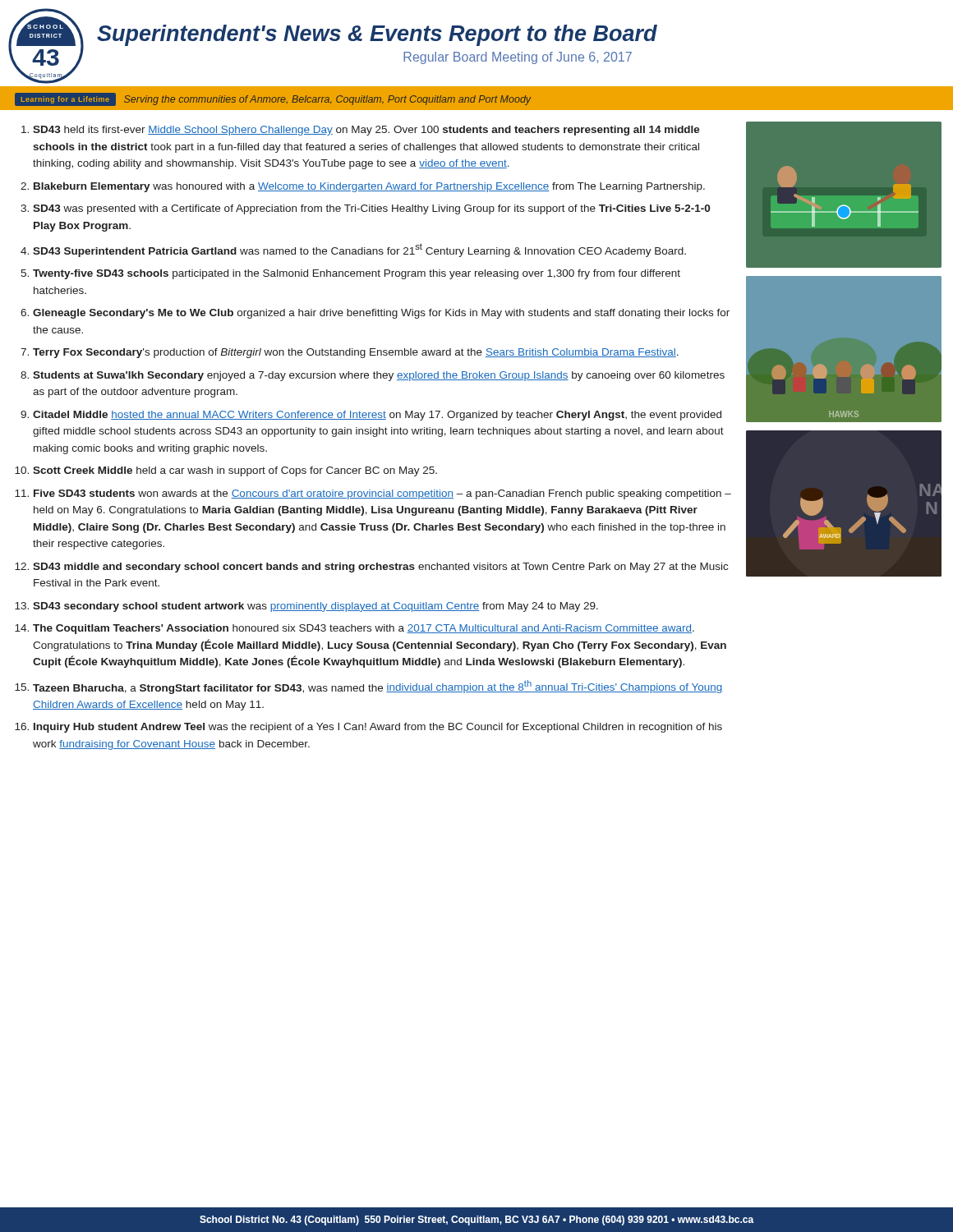Navigate to the element starting "Citadel Middle hosted"
This screenshot has height=1232, width=953.
pos(378,431)
